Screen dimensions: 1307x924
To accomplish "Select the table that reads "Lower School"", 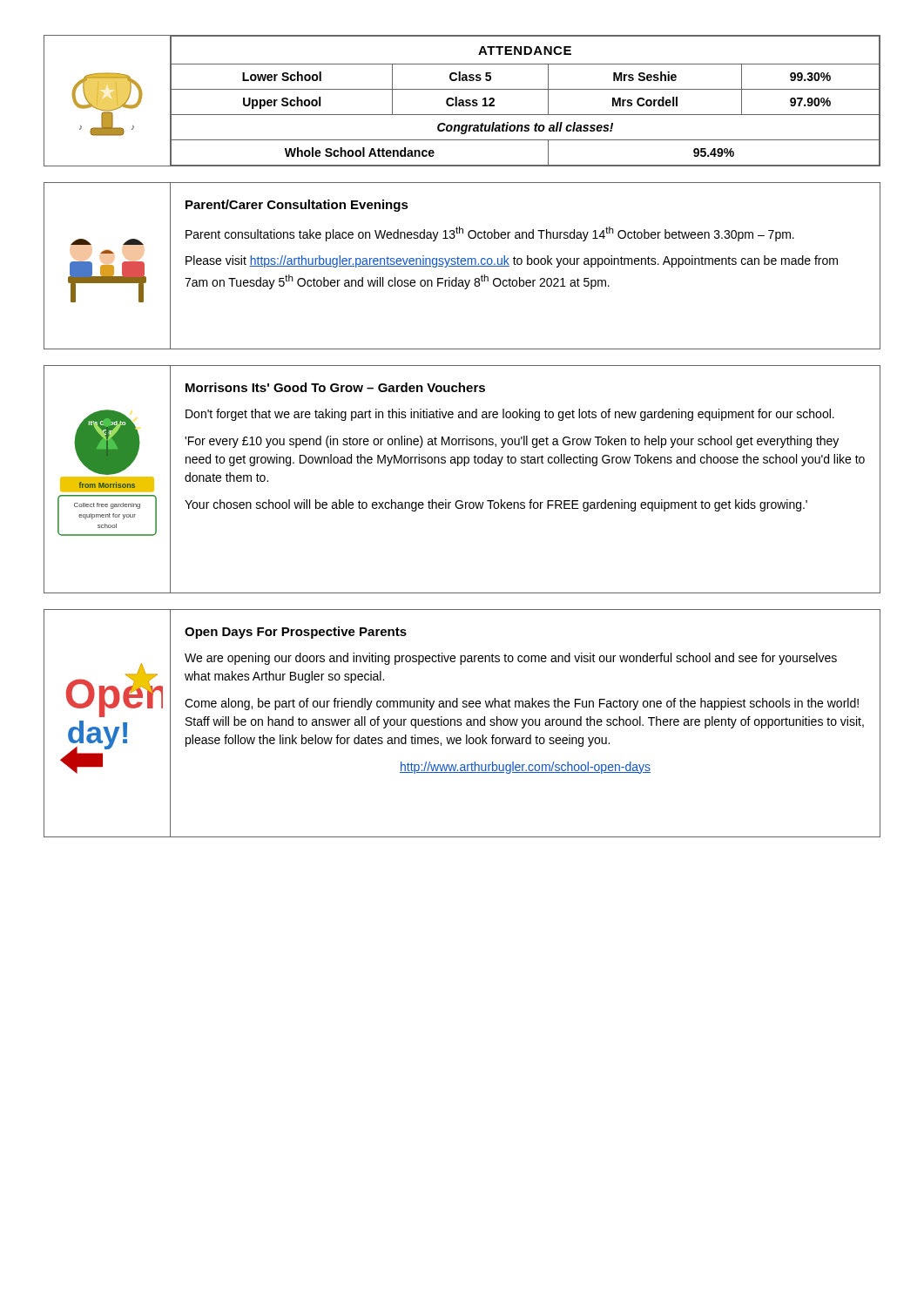I will click(x=462, y=101).
